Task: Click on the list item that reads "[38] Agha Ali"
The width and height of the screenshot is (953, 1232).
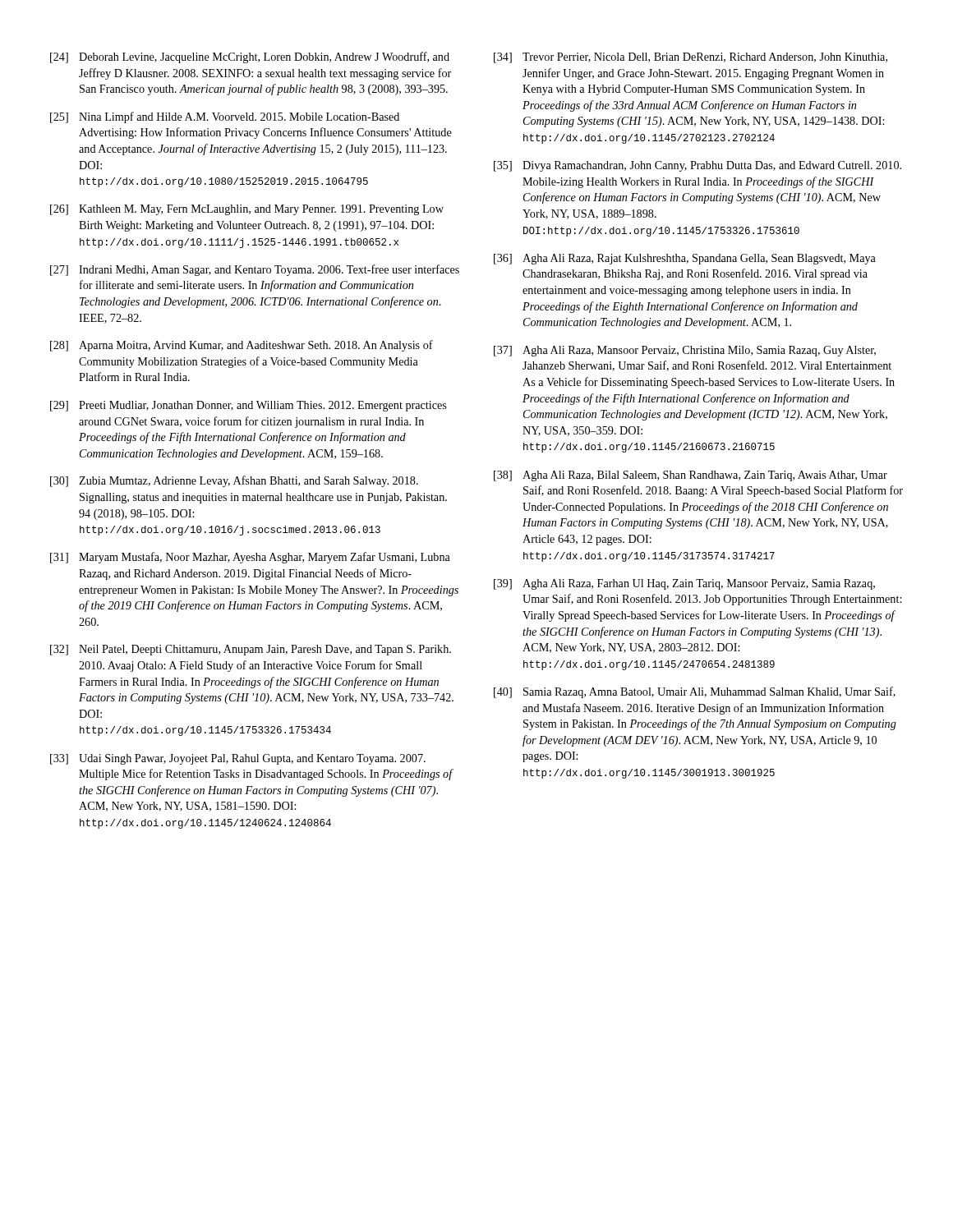Action: 698,516
